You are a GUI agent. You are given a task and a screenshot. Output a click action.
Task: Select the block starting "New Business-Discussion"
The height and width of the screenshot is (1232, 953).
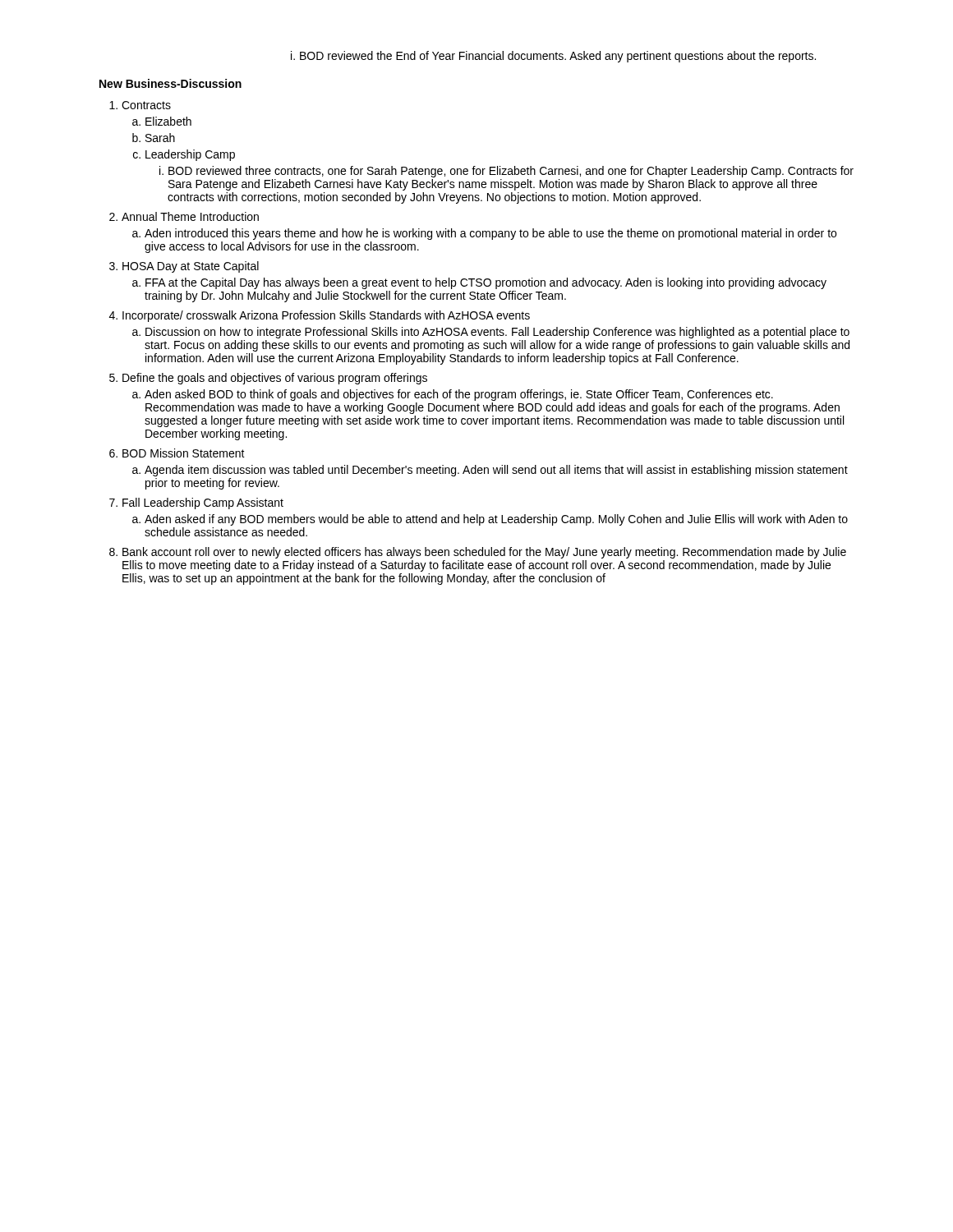pyautogui.click(x=170, y=84)
